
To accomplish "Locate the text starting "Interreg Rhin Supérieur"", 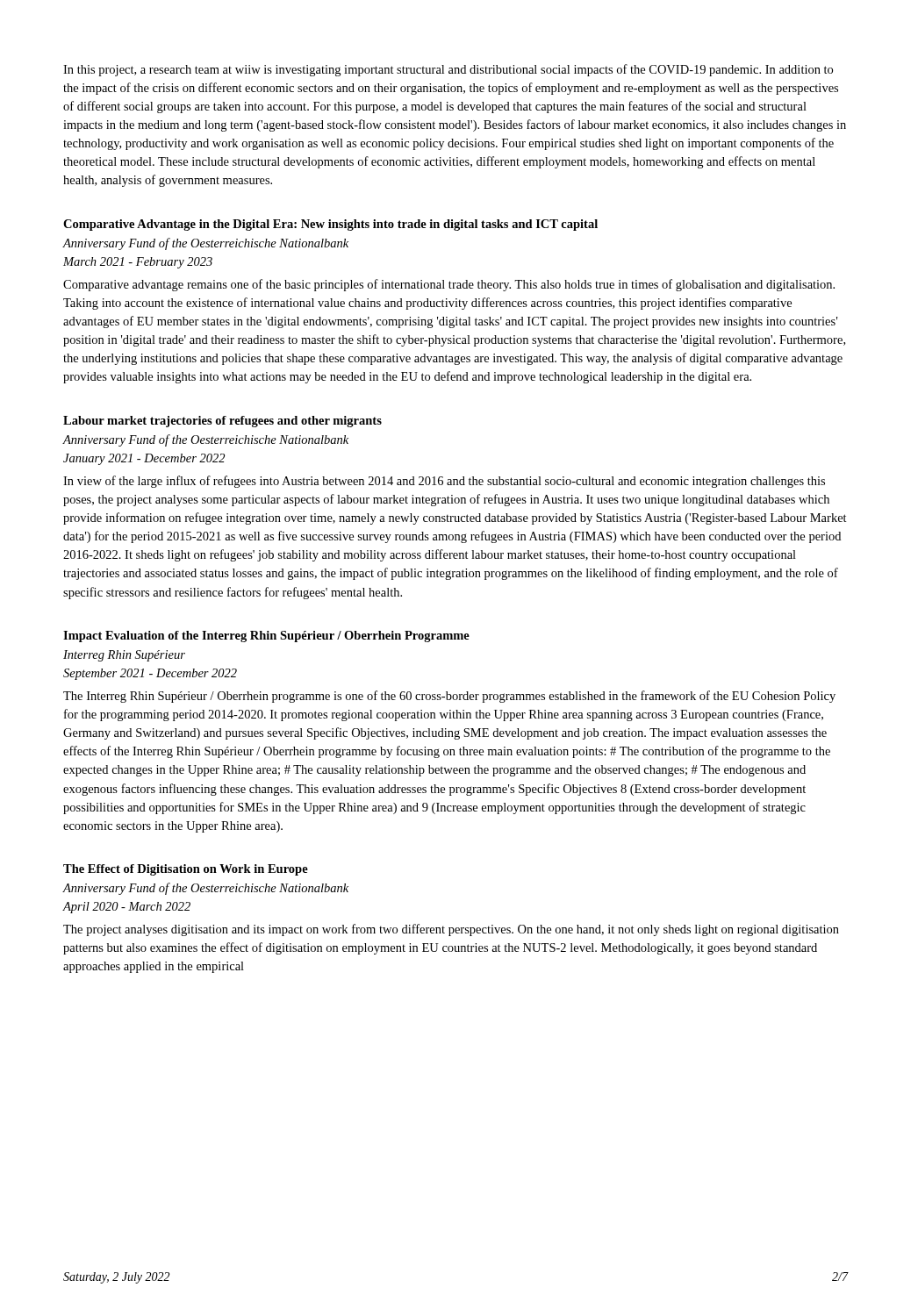I will (x=124, y=654).
